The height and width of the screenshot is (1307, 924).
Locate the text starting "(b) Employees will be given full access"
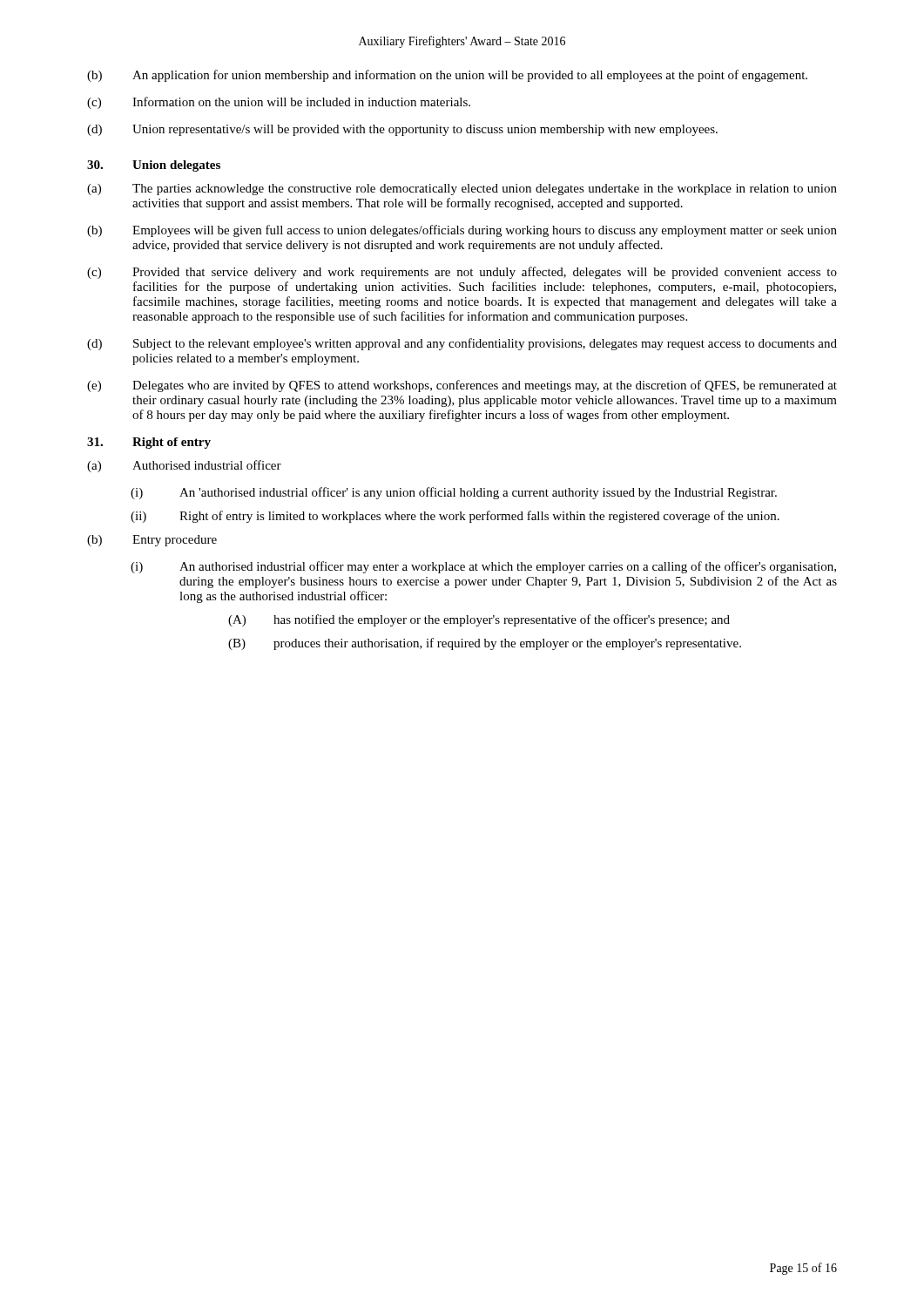[x=462, y=238]
